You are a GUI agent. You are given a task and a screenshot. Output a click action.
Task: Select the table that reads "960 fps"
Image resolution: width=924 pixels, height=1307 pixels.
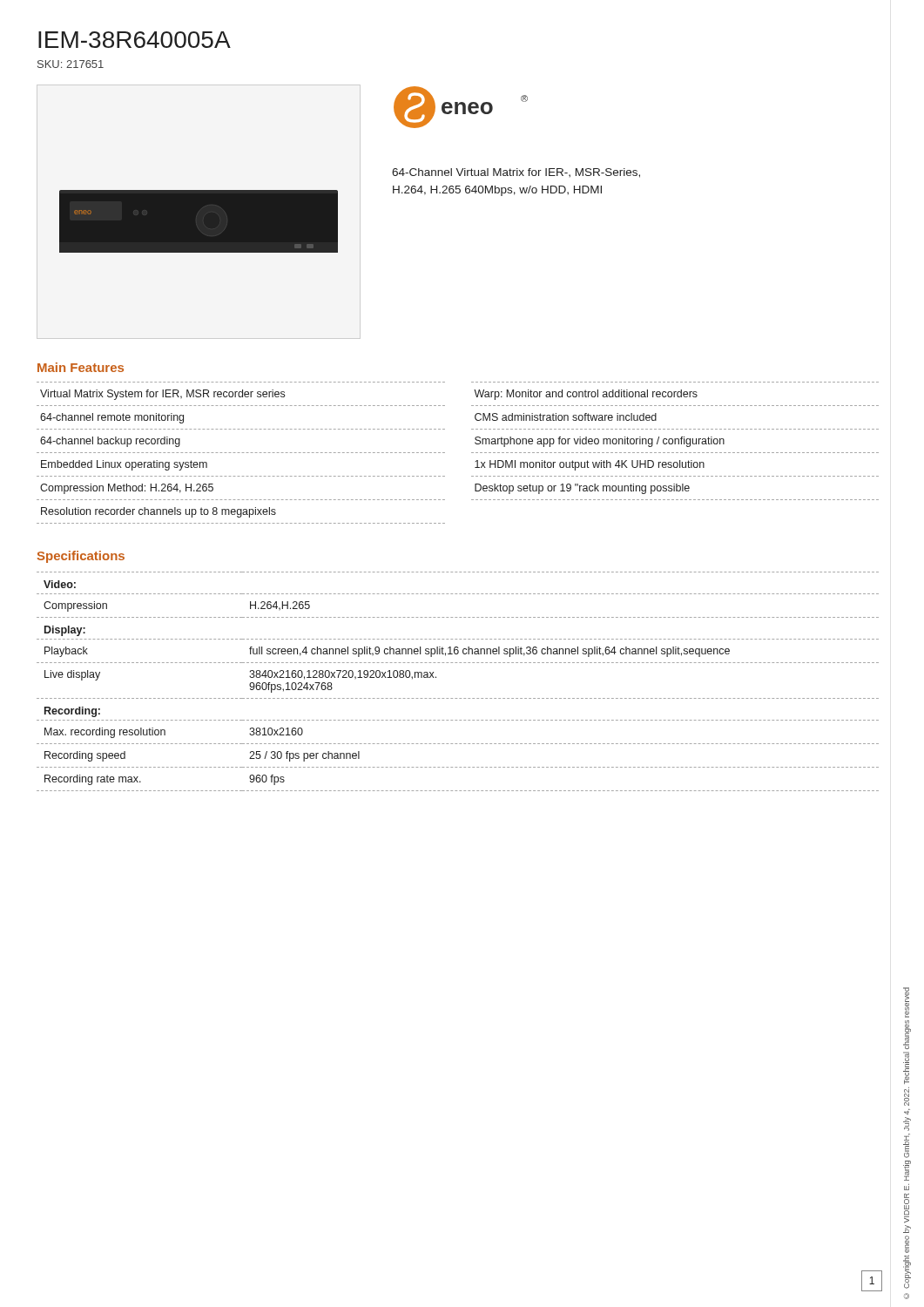(x=458, y=681)
